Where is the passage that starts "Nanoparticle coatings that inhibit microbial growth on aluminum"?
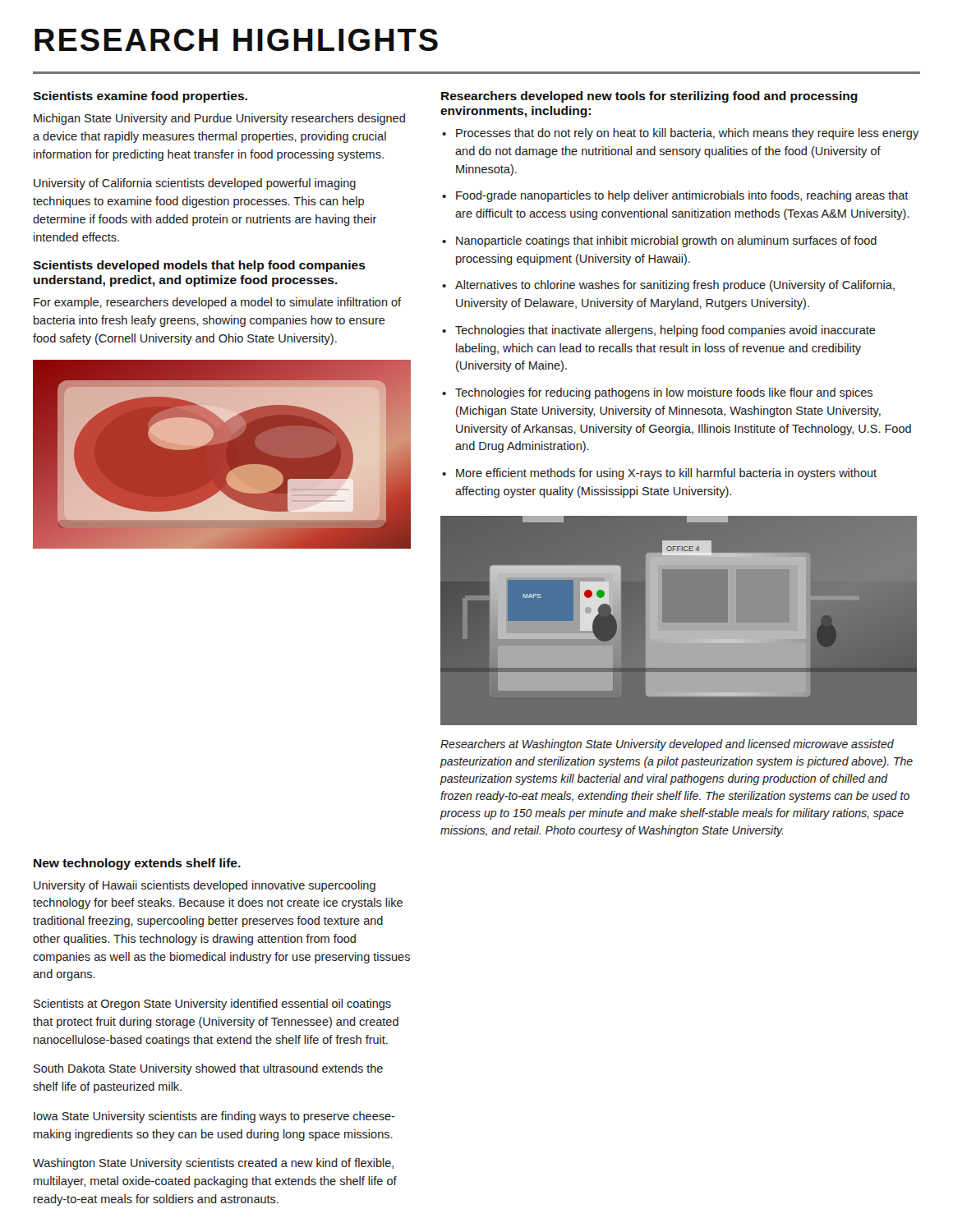The width and height of the screenshot is (953, 1232). point(666,249)
